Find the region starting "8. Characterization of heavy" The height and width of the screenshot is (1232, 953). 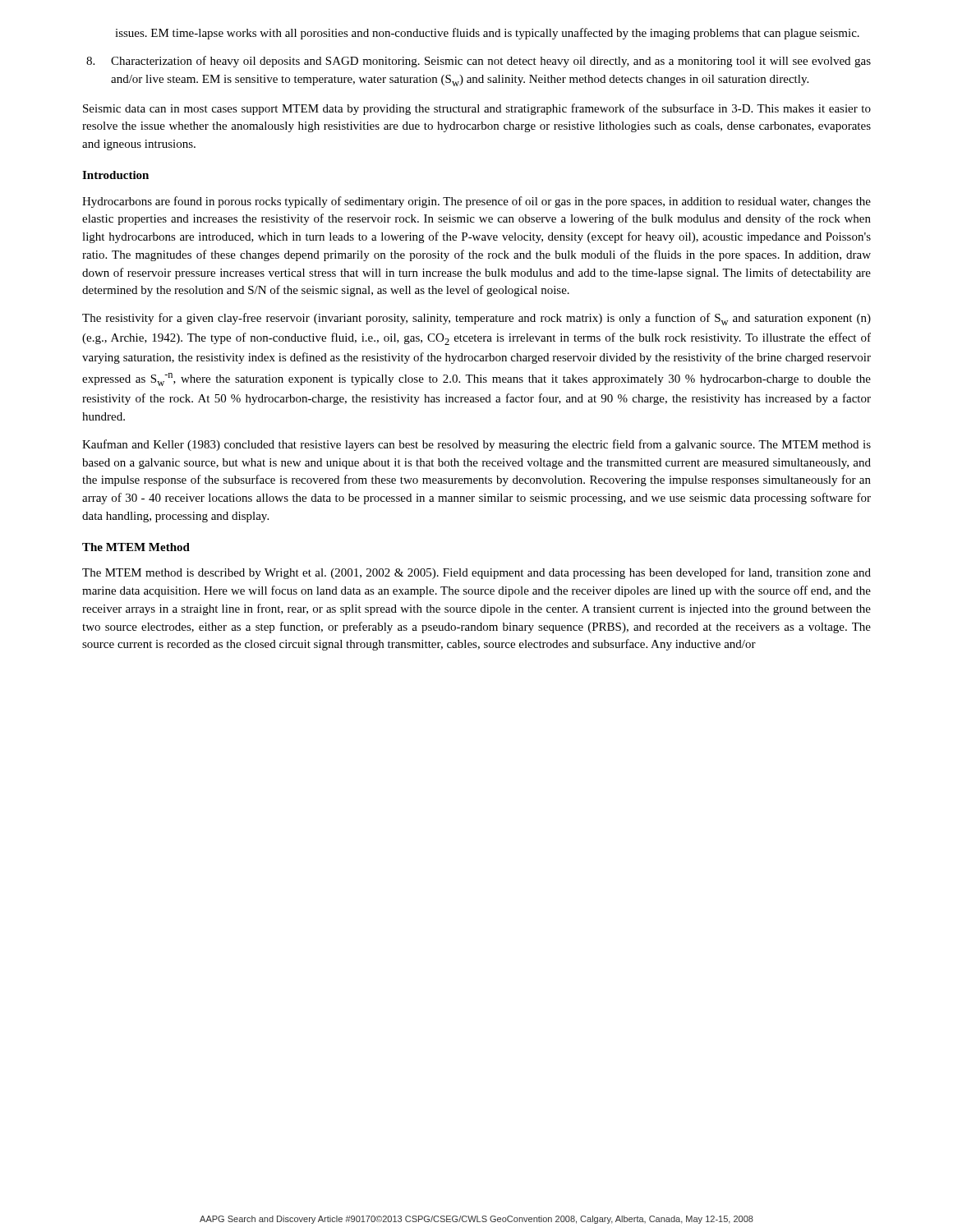tap(476, 71)
